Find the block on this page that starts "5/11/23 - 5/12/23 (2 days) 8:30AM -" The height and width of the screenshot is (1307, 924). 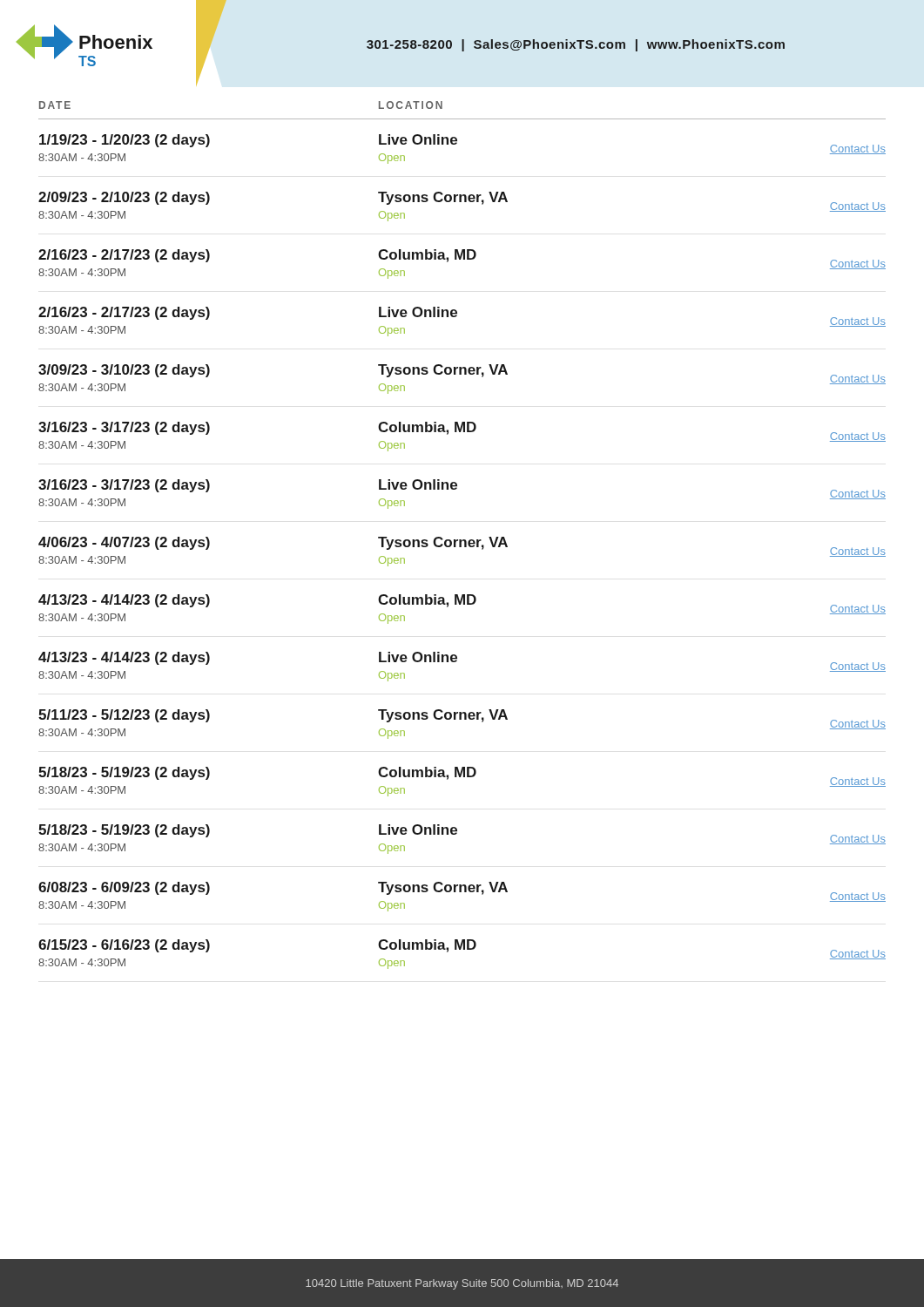point(462,723)
